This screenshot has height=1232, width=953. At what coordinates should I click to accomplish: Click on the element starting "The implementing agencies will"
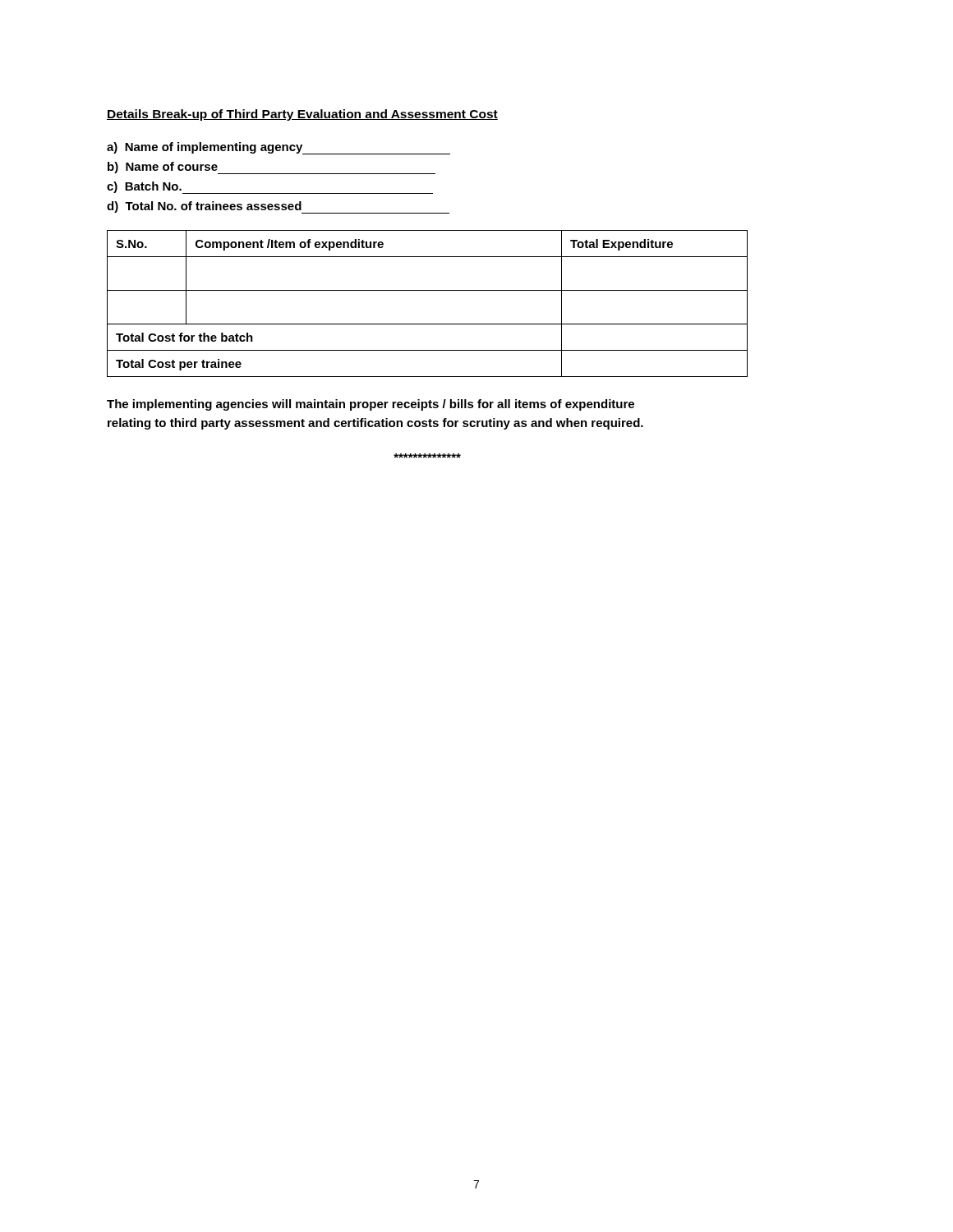coord(375,413)
